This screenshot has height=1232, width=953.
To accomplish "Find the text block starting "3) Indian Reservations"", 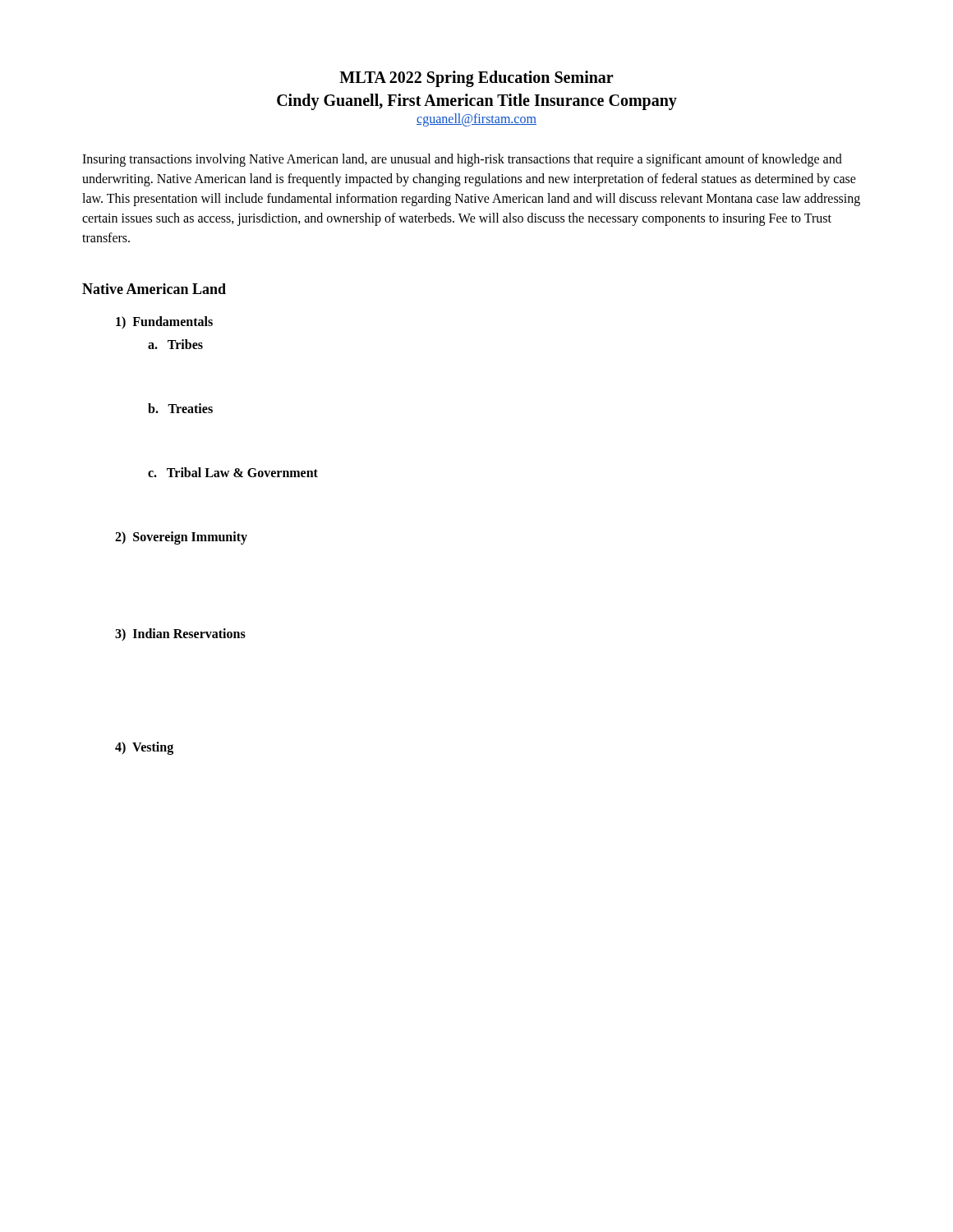I will [180, 634].
